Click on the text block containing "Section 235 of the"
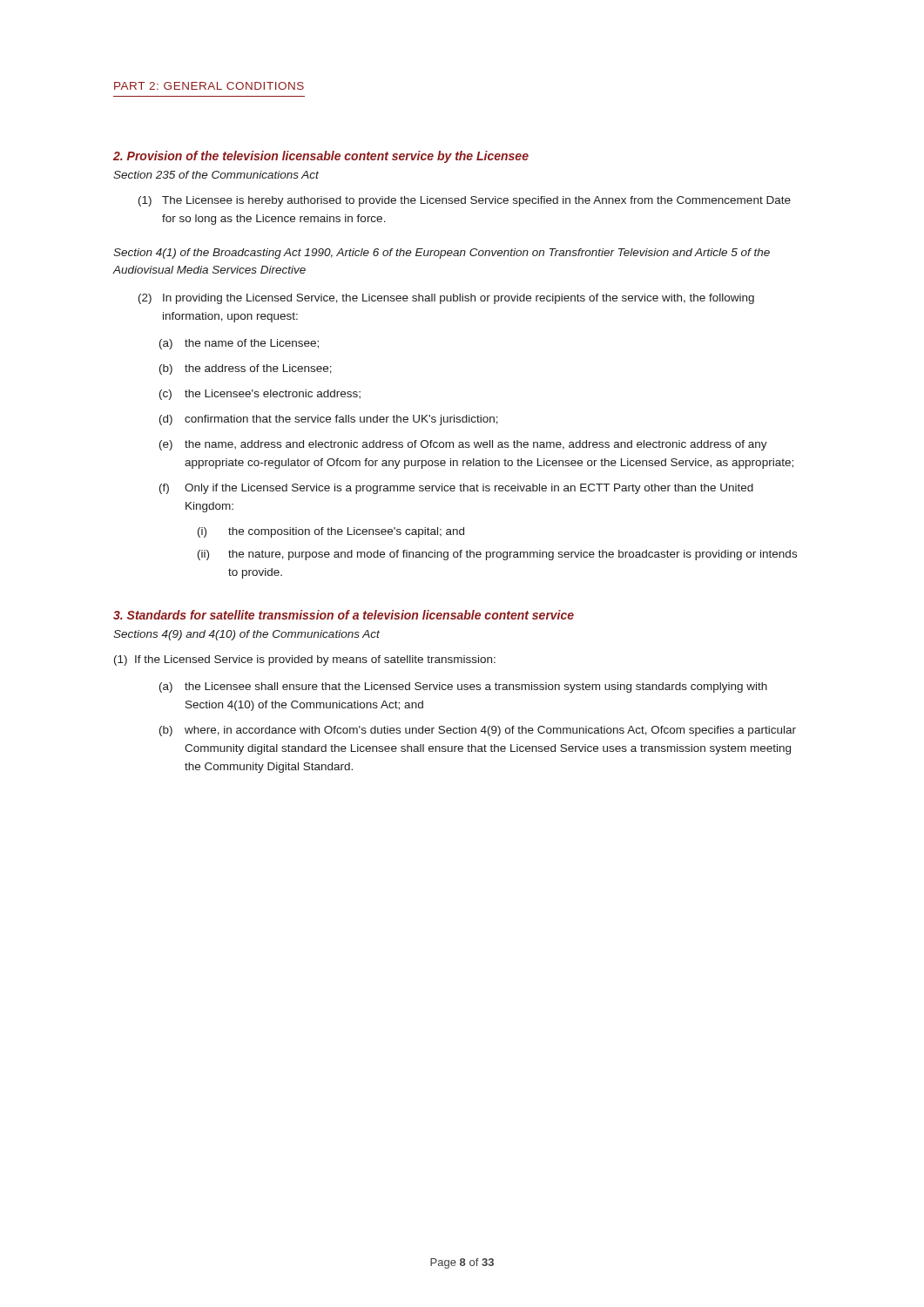 (216, 175)
